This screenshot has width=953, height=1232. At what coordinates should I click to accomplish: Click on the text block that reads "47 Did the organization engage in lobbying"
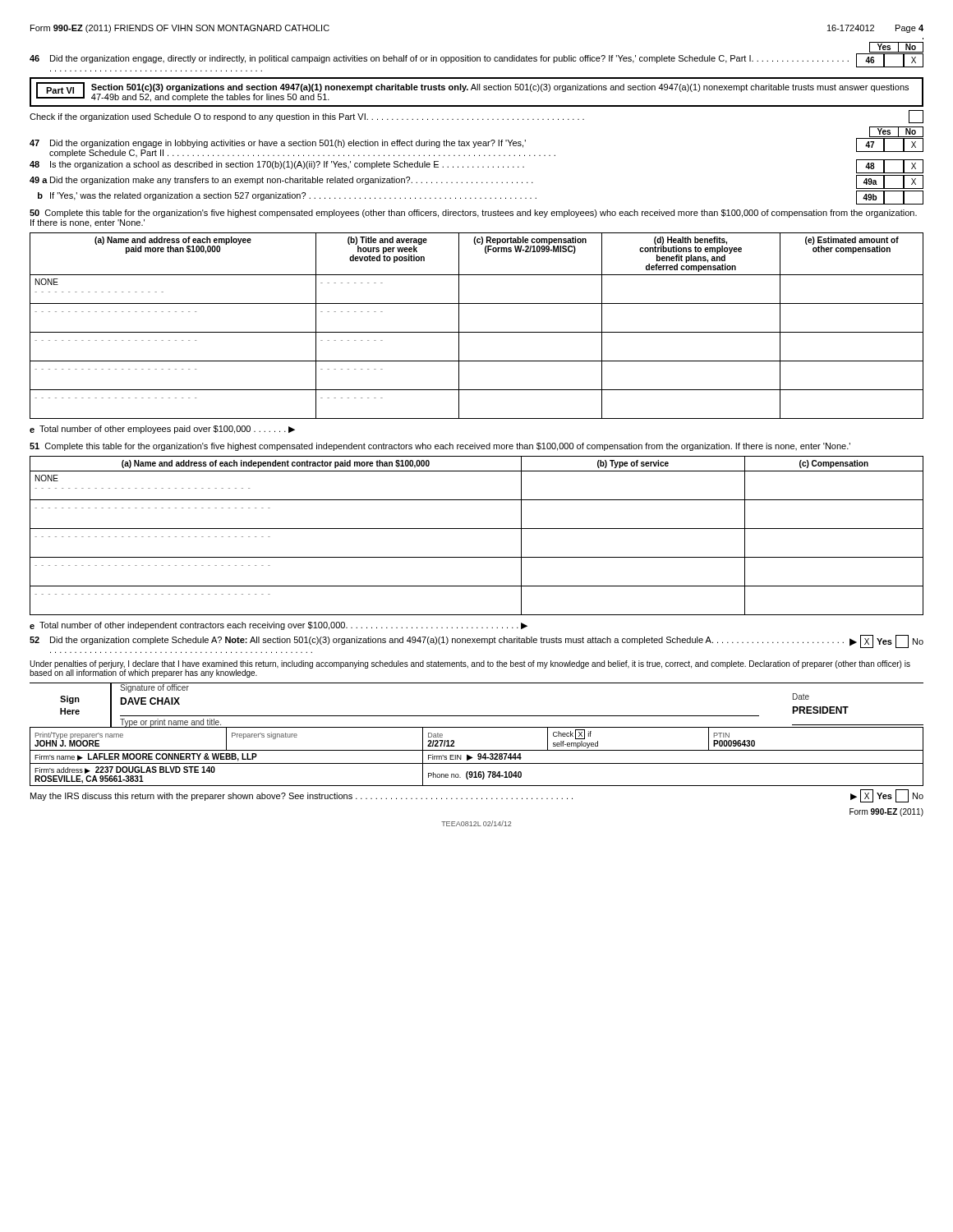pyautogui.click(x=476, y=148)
